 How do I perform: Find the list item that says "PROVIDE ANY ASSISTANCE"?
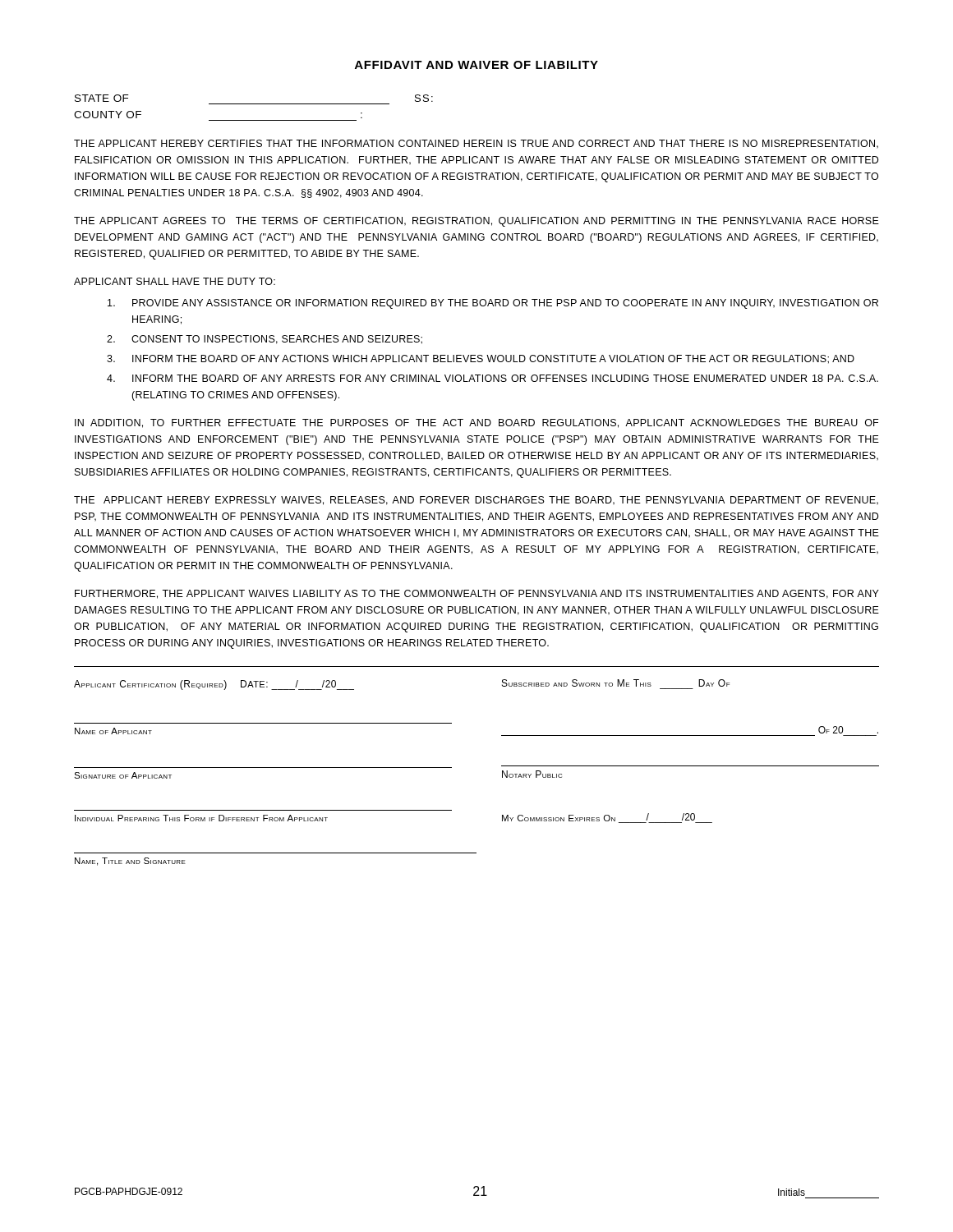pyautogui.click(x=493, y=311)
